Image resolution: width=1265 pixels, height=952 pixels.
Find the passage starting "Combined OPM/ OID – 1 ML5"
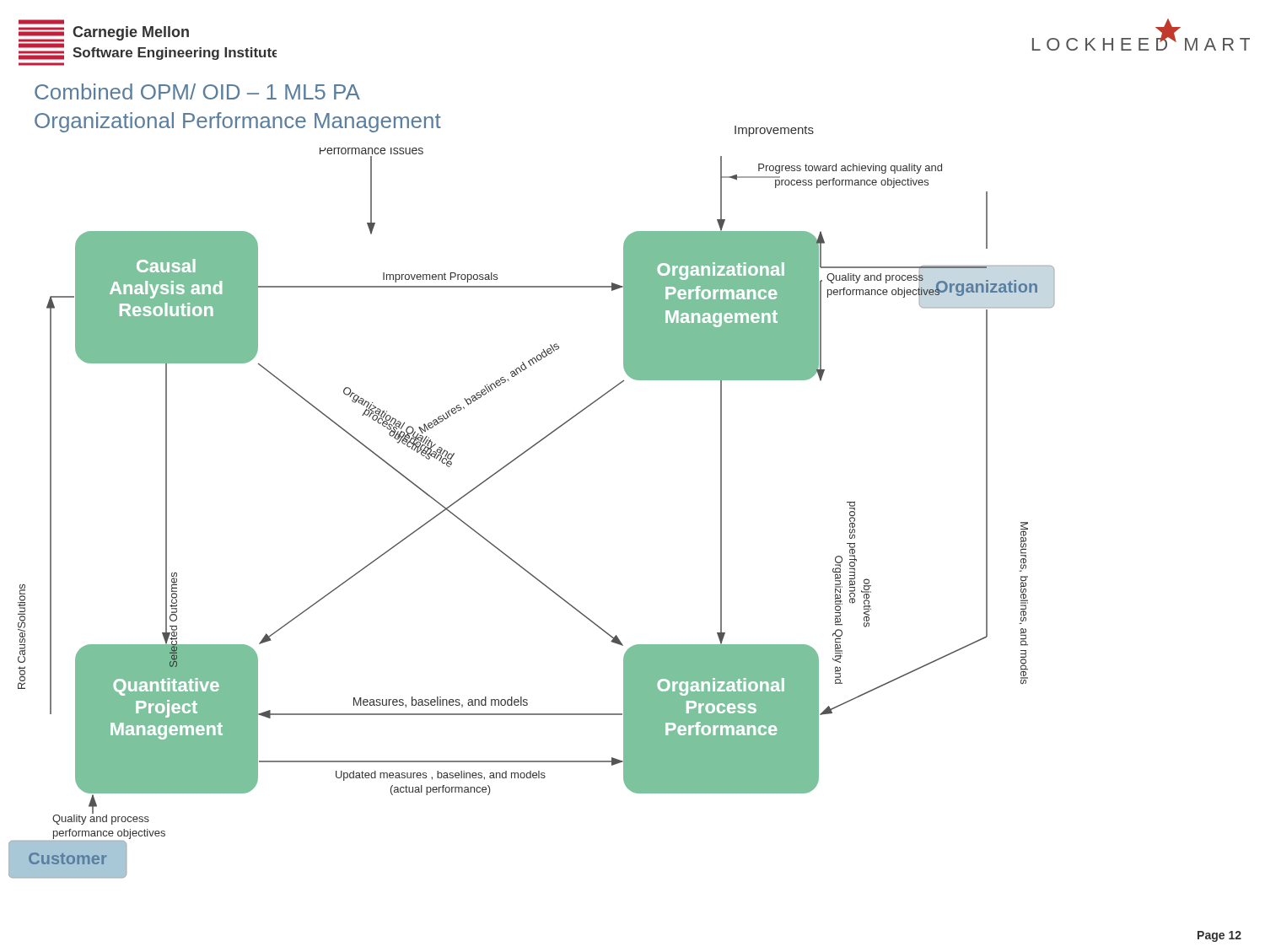tap(270, 107)
